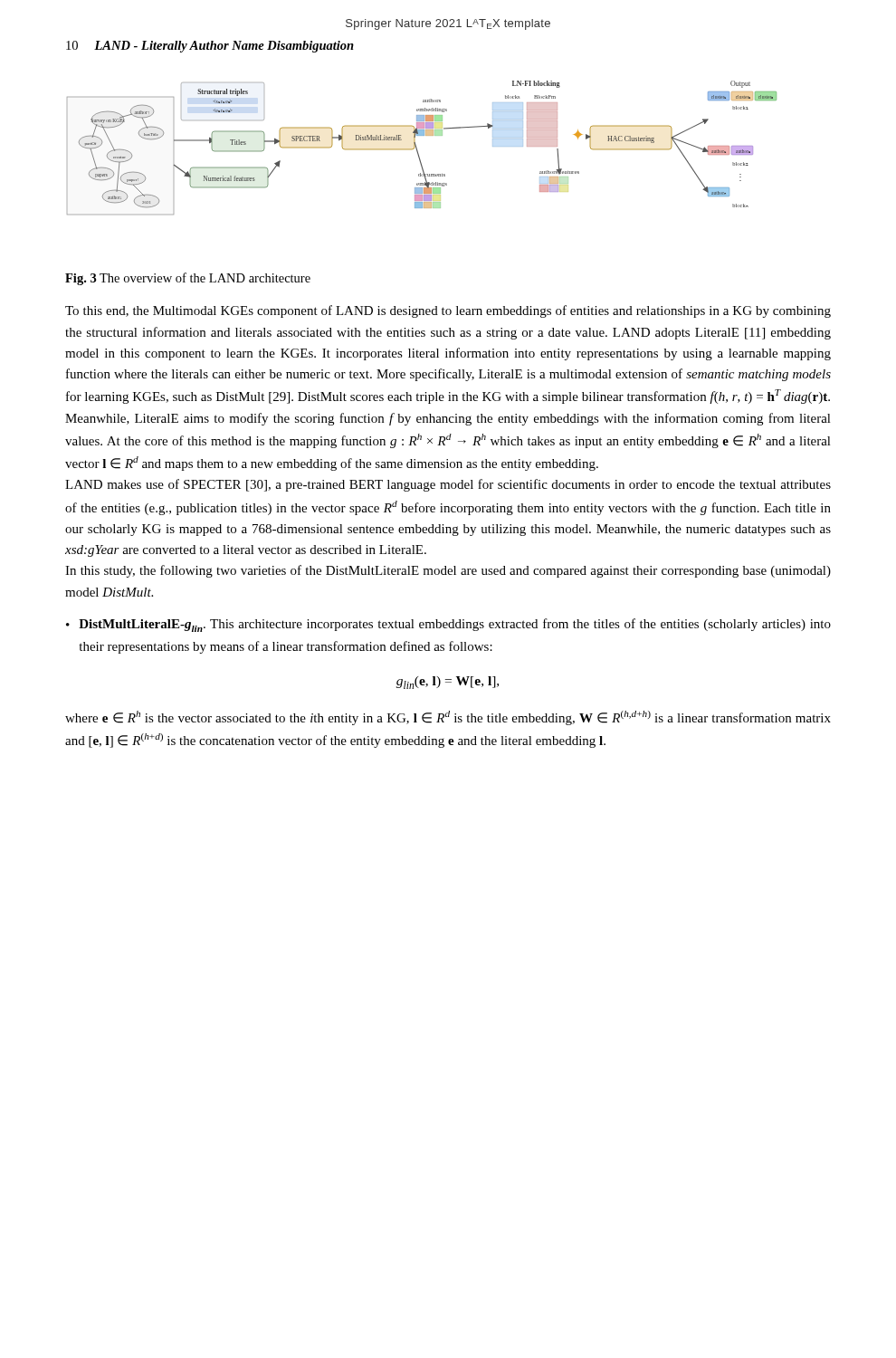This screenshot has width=896, height=1358.
Task: Select the text block with the text "To this end, the Multimodal KGEs component"
Action: (448, 388)
